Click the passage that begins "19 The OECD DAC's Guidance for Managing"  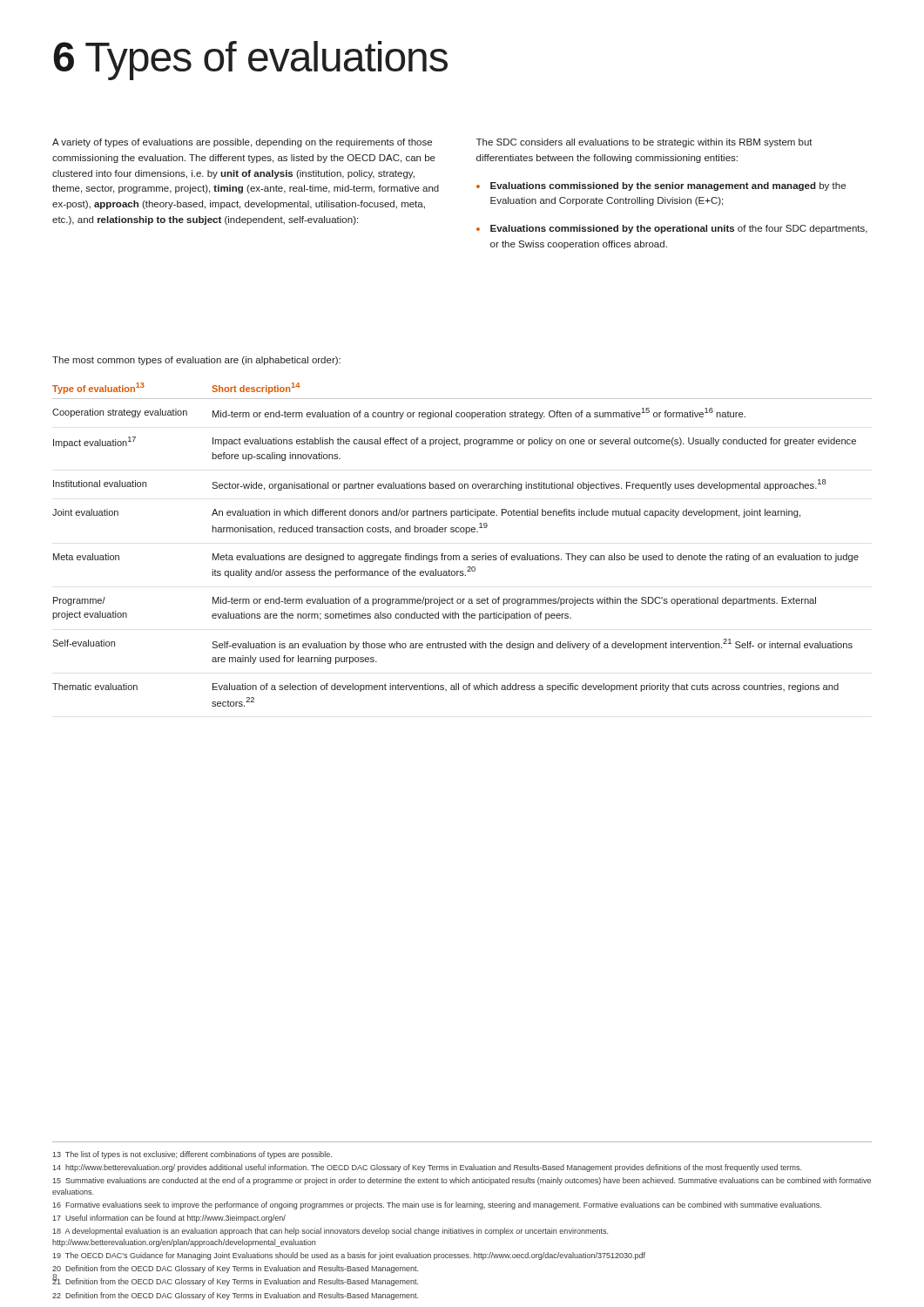click(349, 1256)
